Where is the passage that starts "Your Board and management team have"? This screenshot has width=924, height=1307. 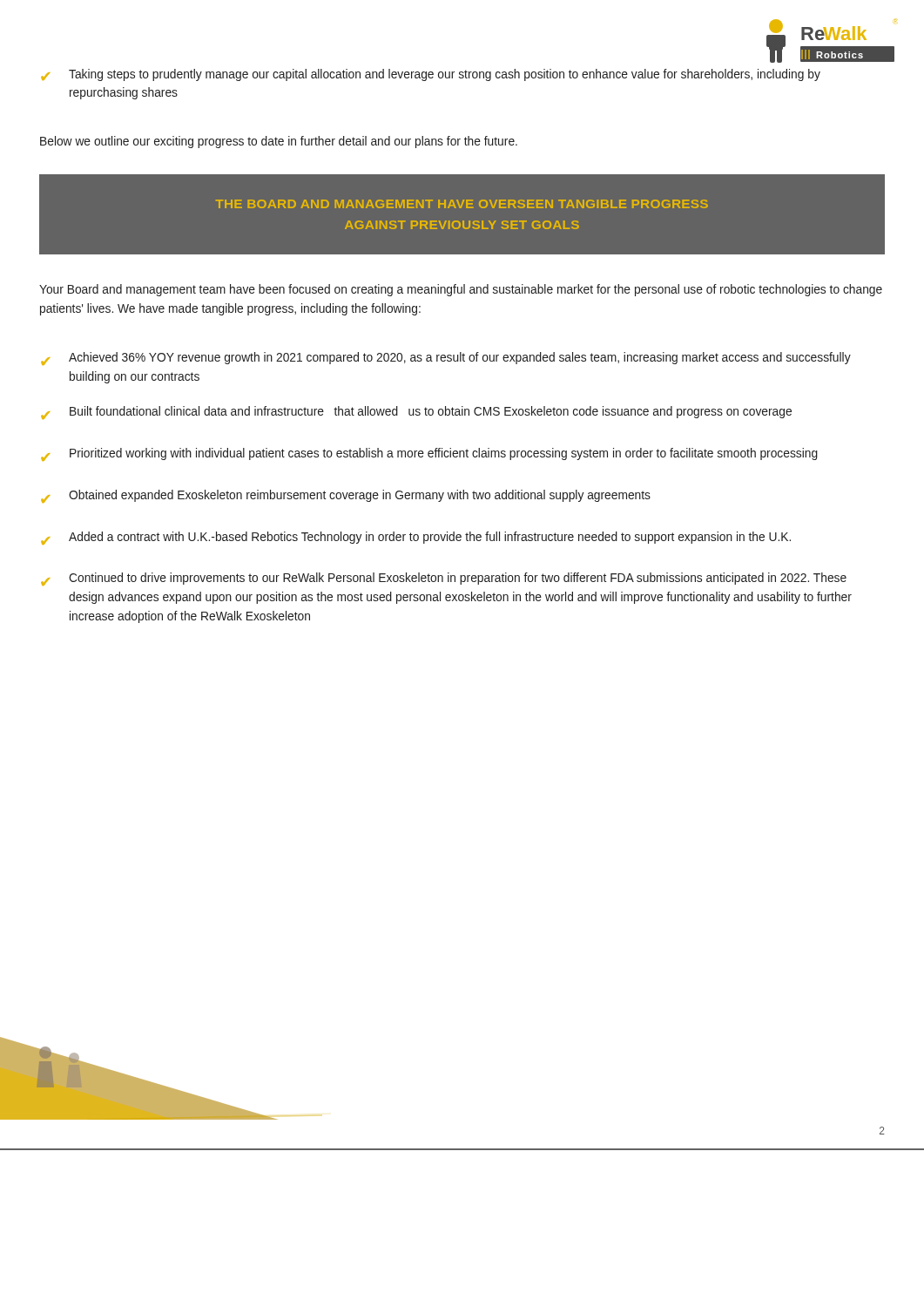point(461,299)
